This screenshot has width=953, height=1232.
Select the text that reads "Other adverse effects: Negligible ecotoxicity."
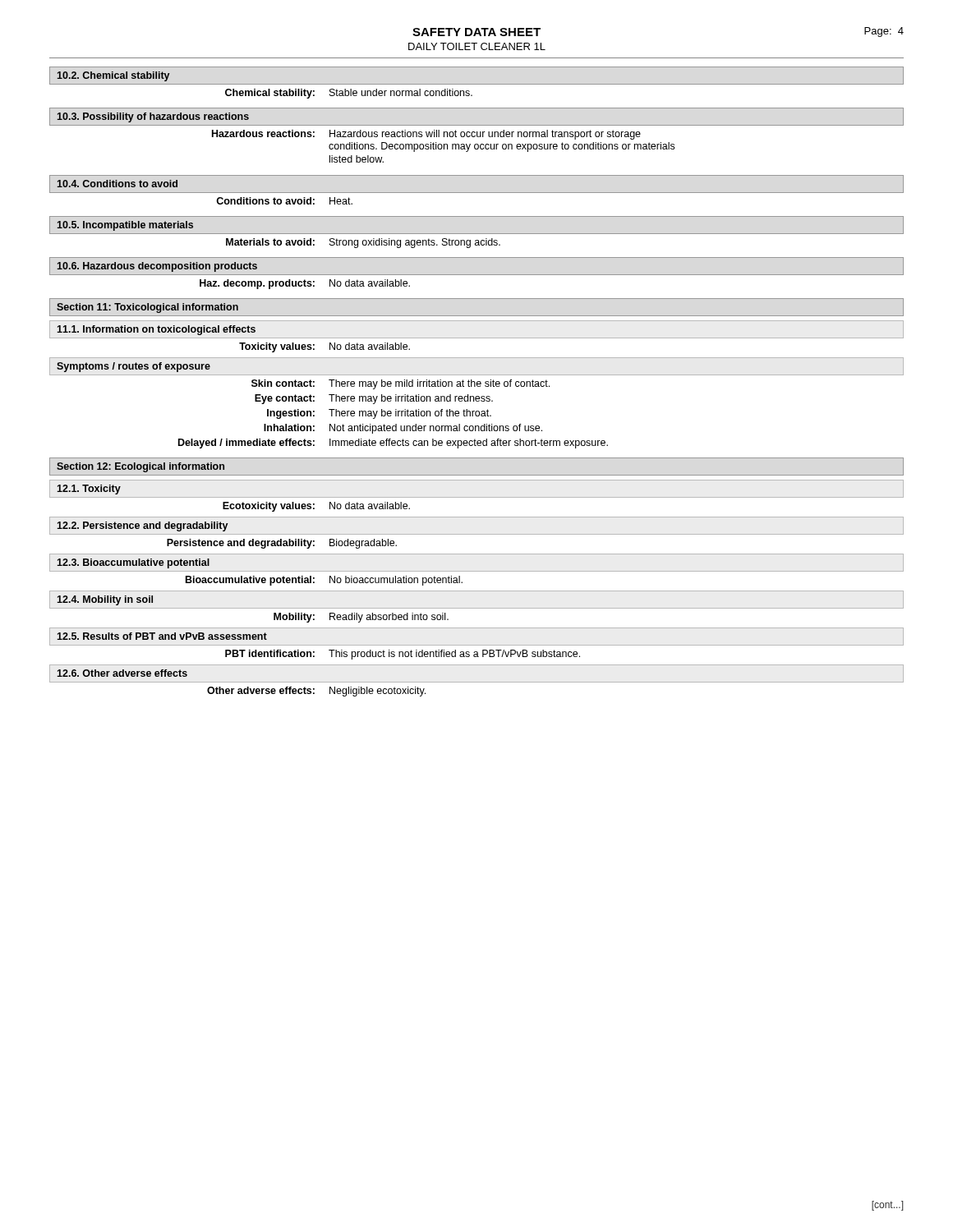476,691
